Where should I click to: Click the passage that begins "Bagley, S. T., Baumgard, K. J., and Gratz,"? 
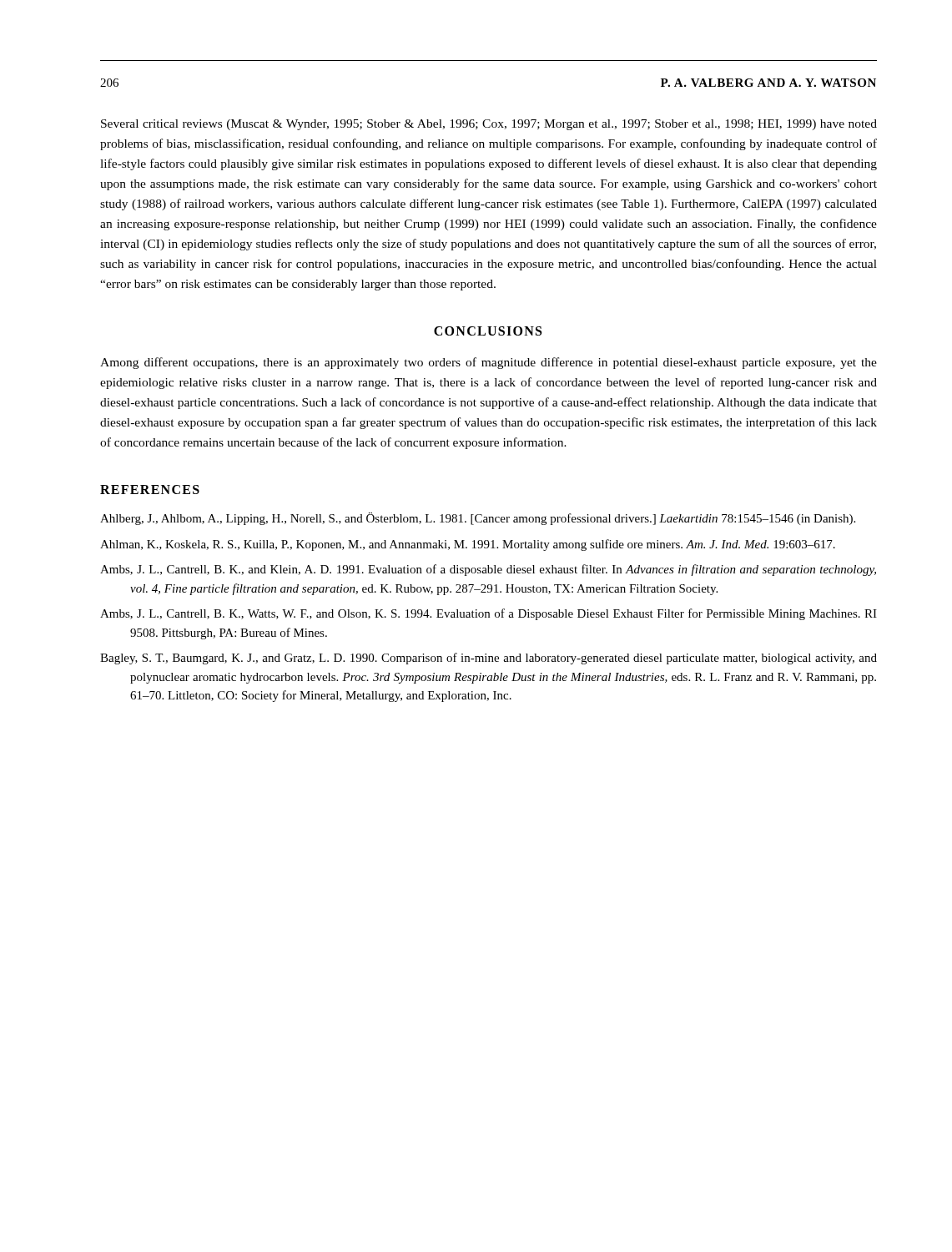pos(489,677)
